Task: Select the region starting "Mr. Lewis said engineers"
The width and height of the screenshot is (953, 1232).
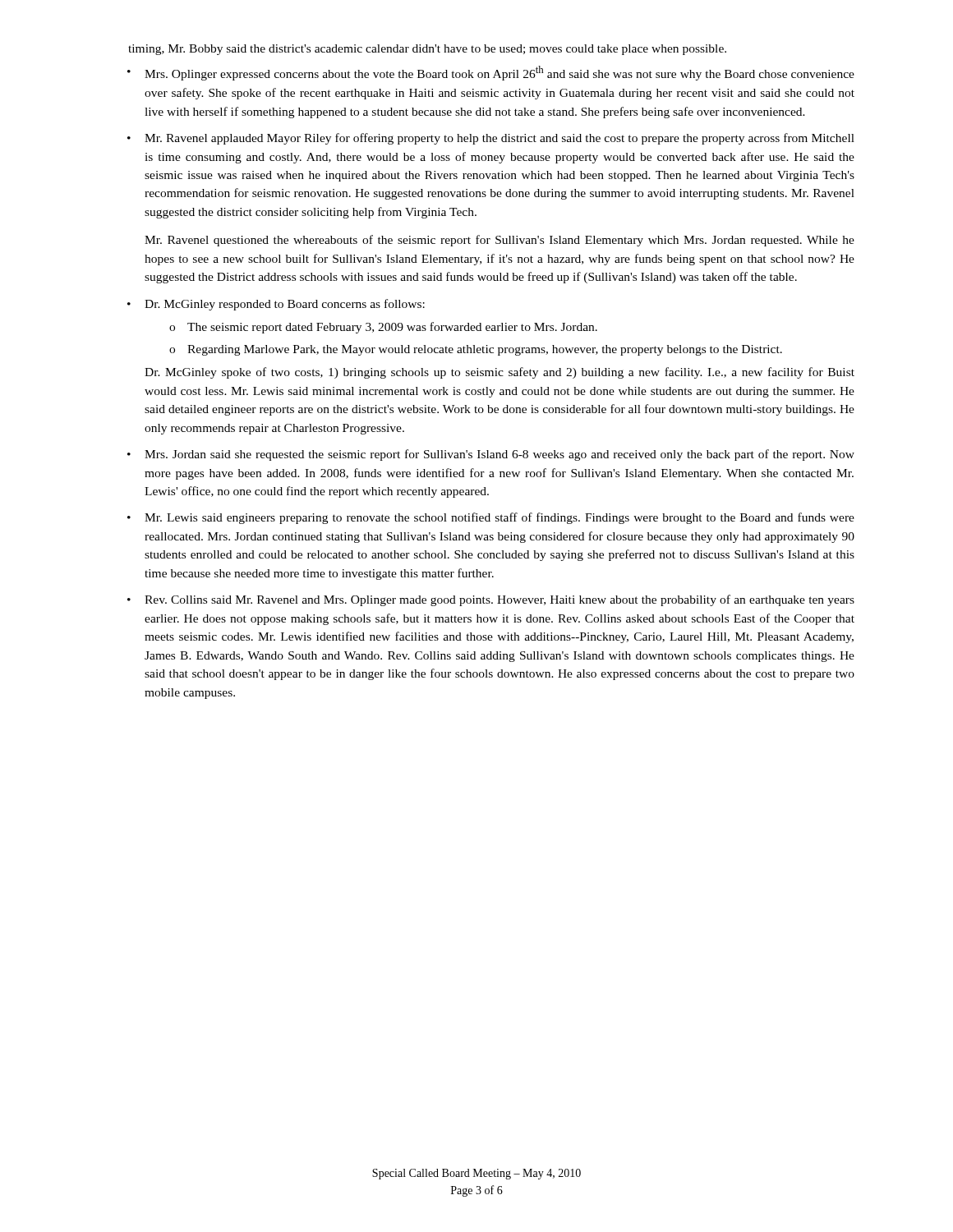Action: point(500,545)
